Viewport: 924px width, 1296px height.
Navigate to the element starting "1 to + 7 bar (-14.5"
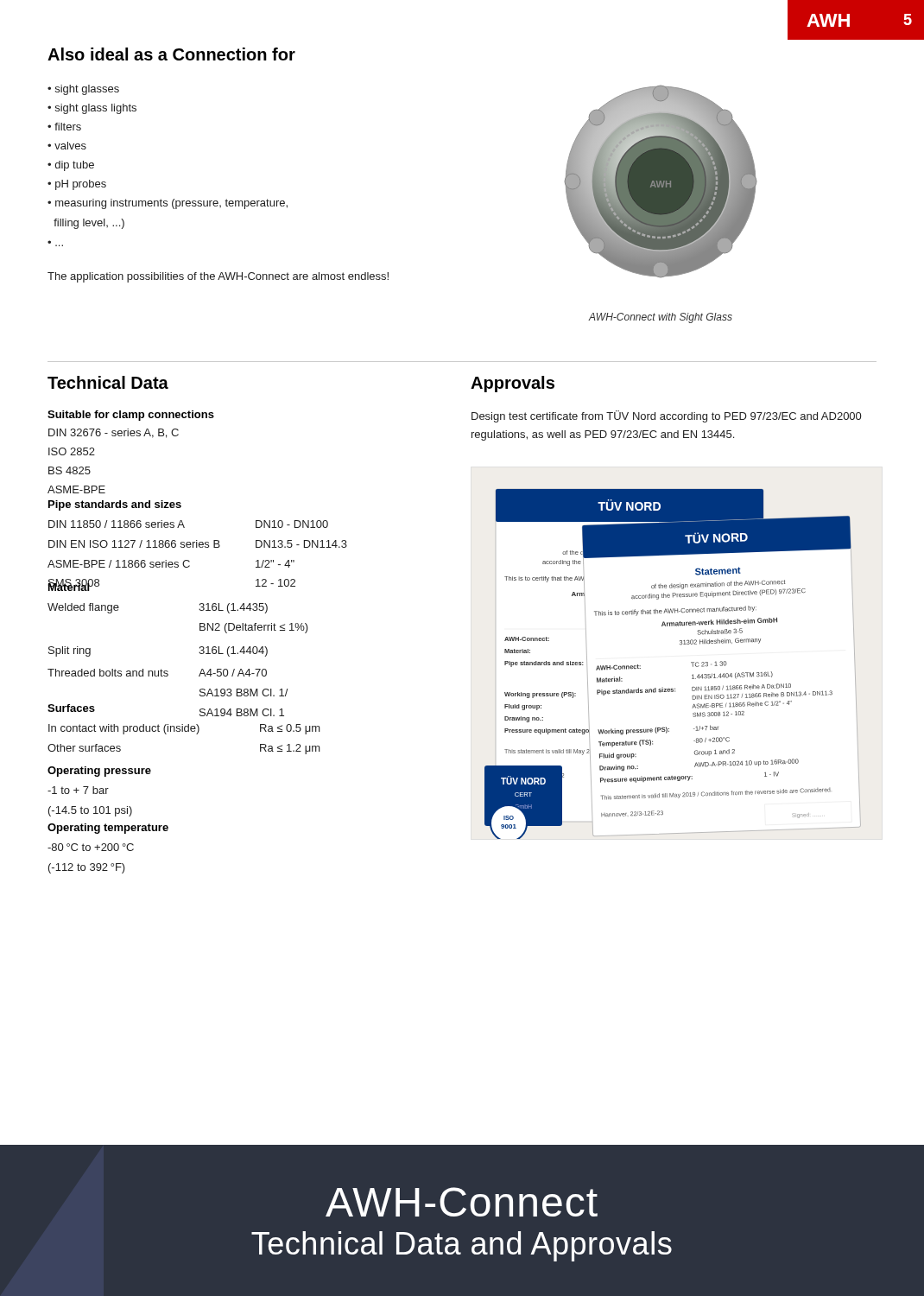coord(90,800)
